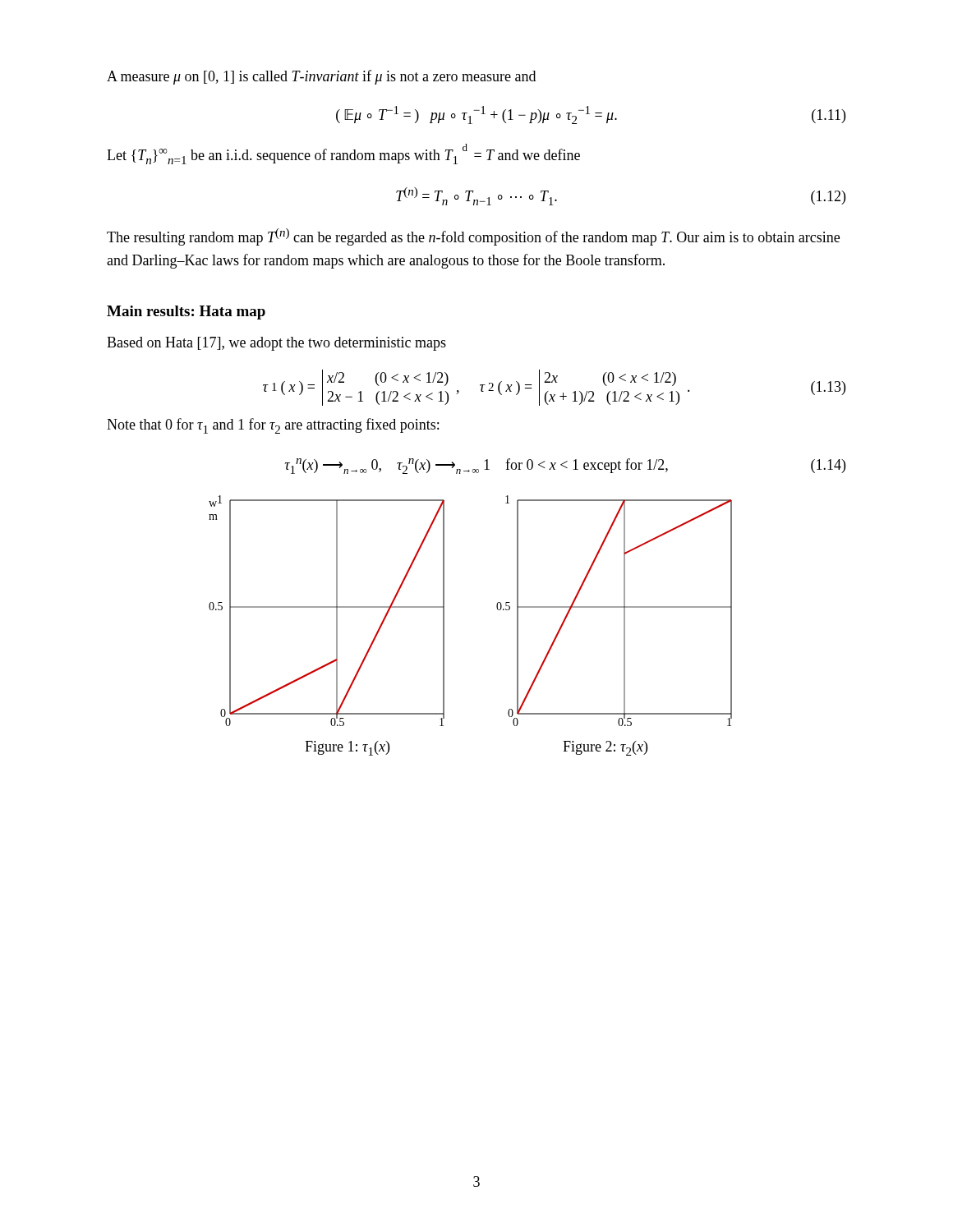Navigate to the passage starting "τ1n(x) ⟶n→∞ 0, τ2n(x) ⟶n→∞ 1"
Screen dimensions: 1232x953
point(565,466)
